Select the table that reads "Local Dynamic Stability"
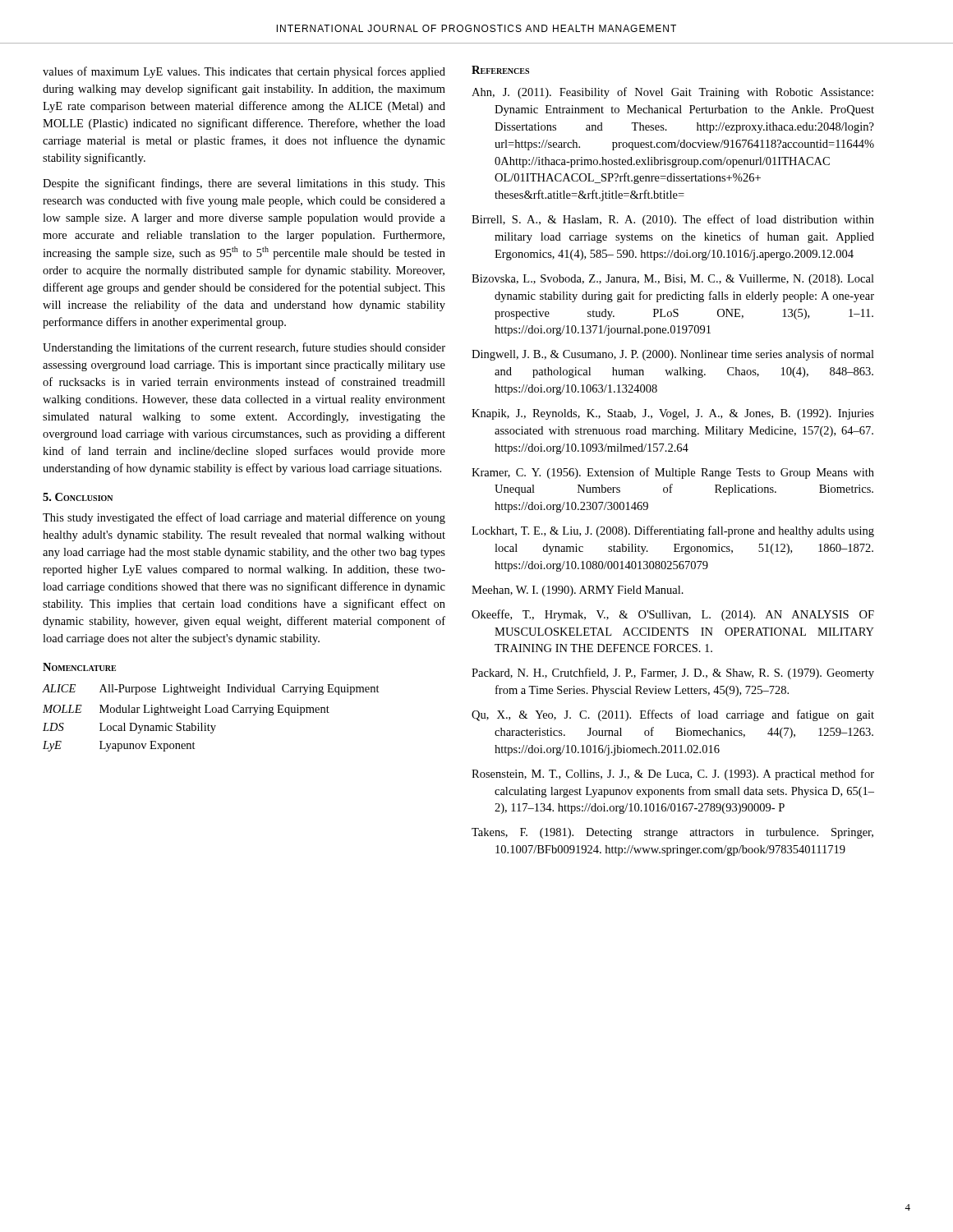 click(244, 717)
